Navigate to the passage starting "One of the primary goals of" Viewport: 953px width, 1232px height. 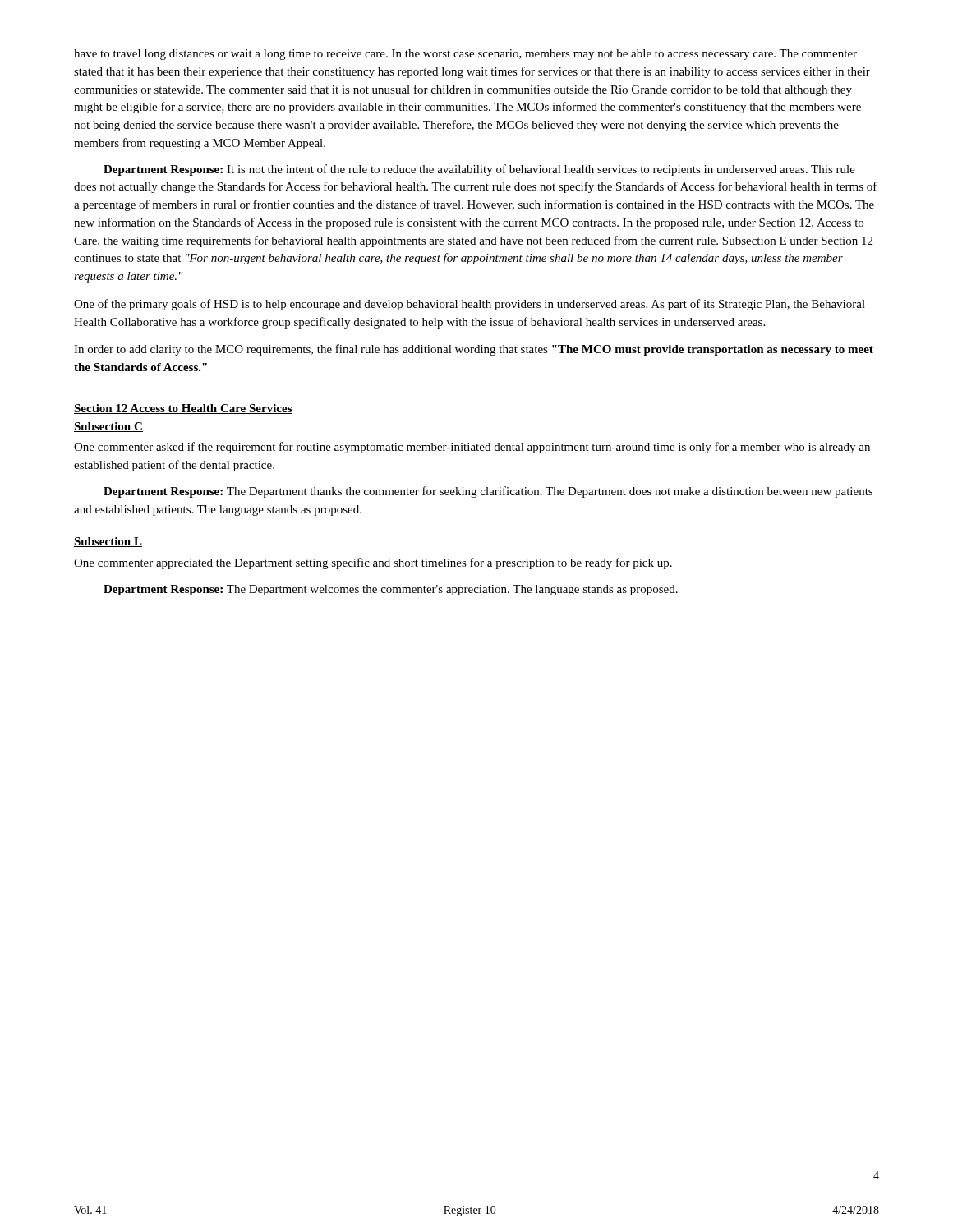coord(476,313)
